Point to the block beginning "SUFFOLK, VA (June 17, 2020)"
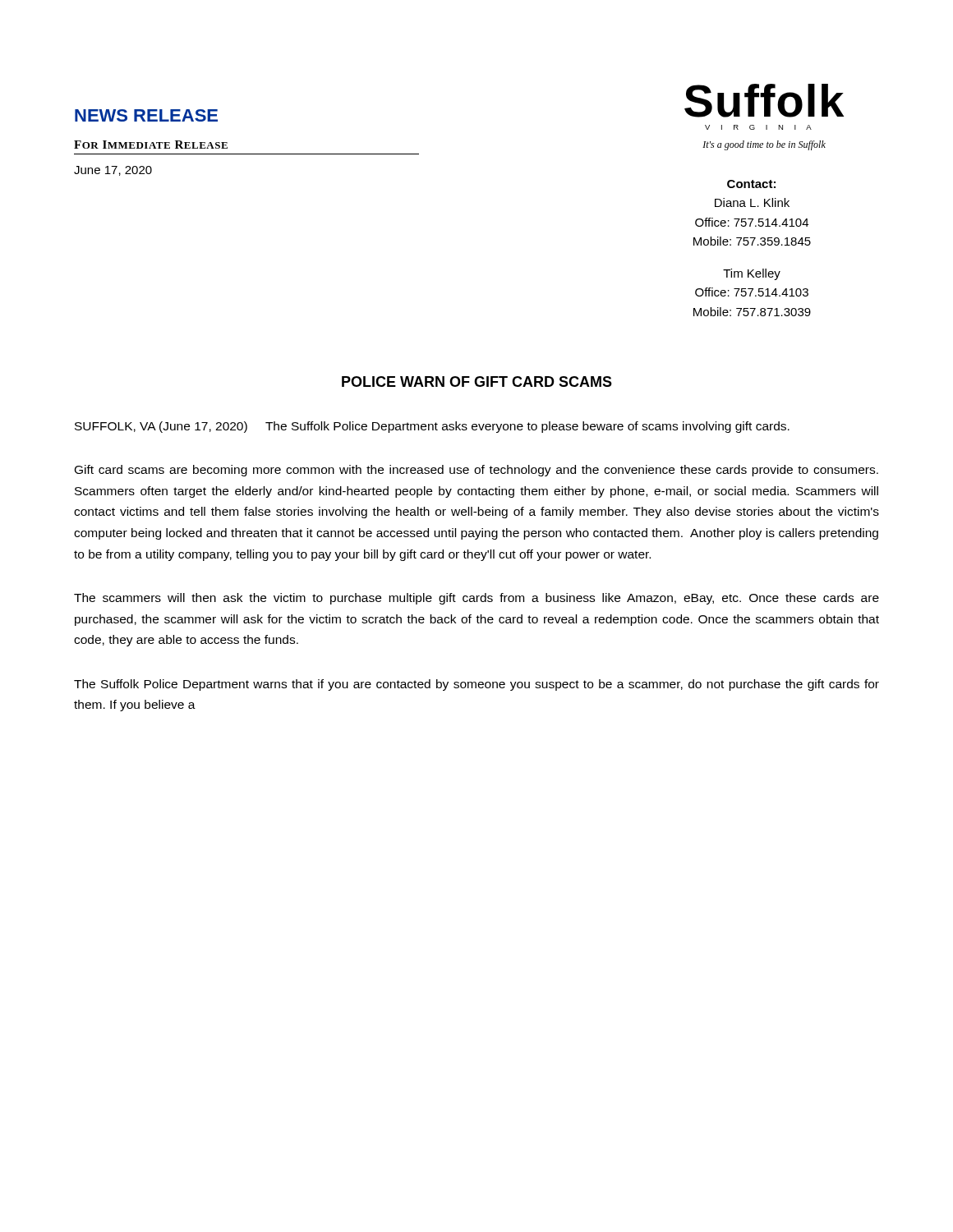 click(432, 426)
